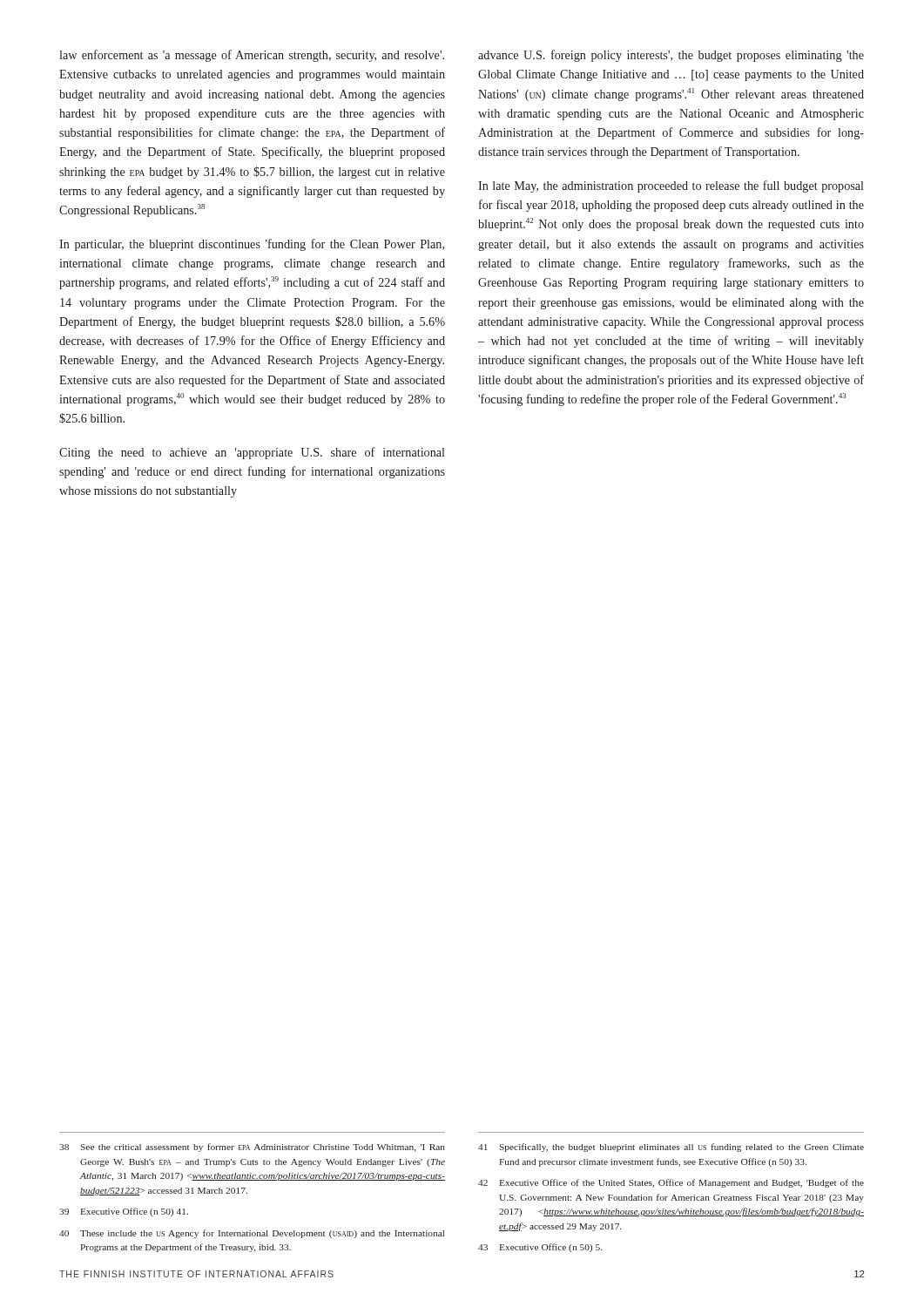Find the block on this page that starts "Citing the need to achieve an 'appropriate U.S."
The height and width of the screenshot is (1307, 924).
click(x=252, y=471)
